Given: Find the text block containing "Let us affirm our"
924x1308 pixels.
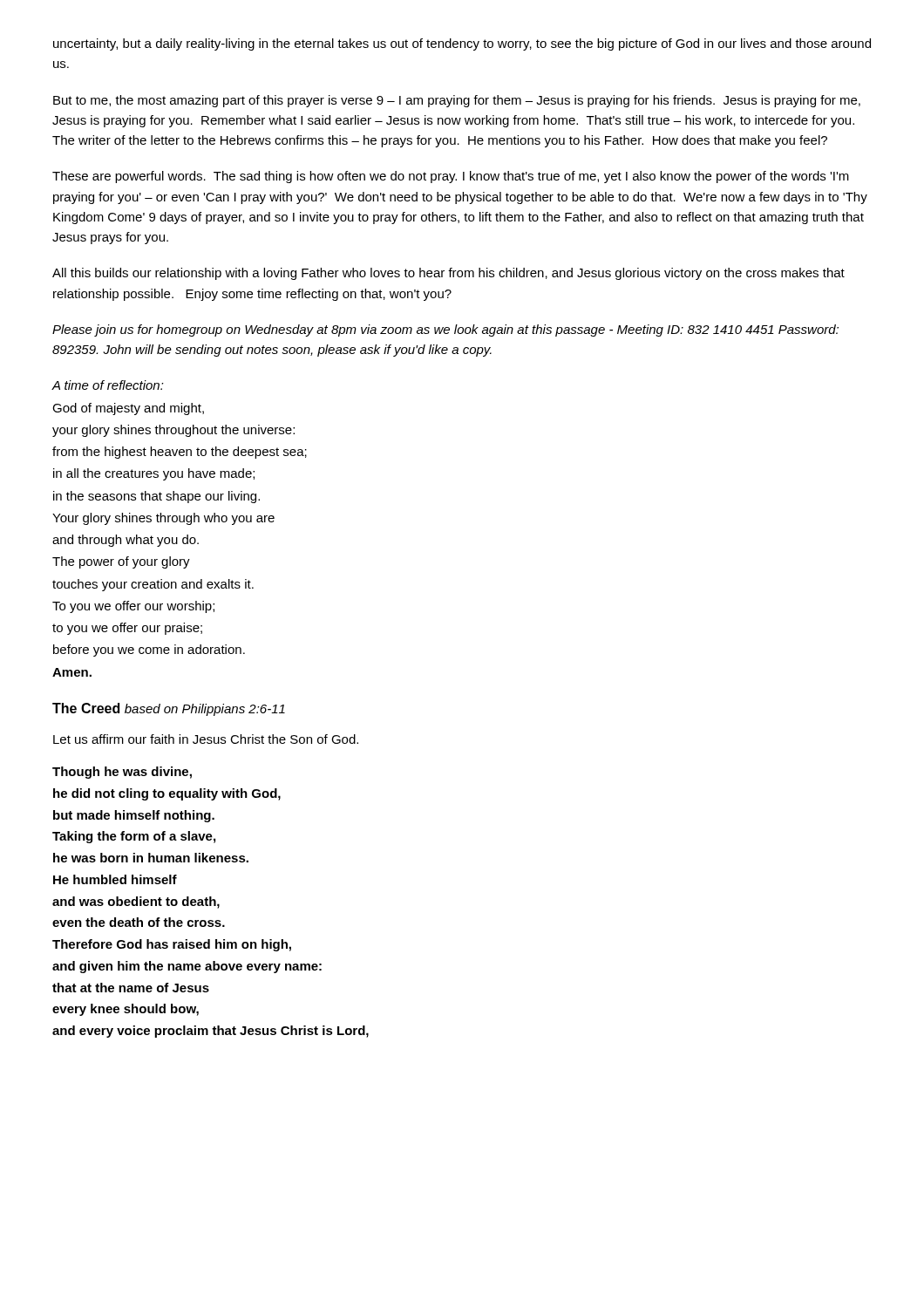Looking at the screenshot, I should pyautogui.click(x=206, y=739).
